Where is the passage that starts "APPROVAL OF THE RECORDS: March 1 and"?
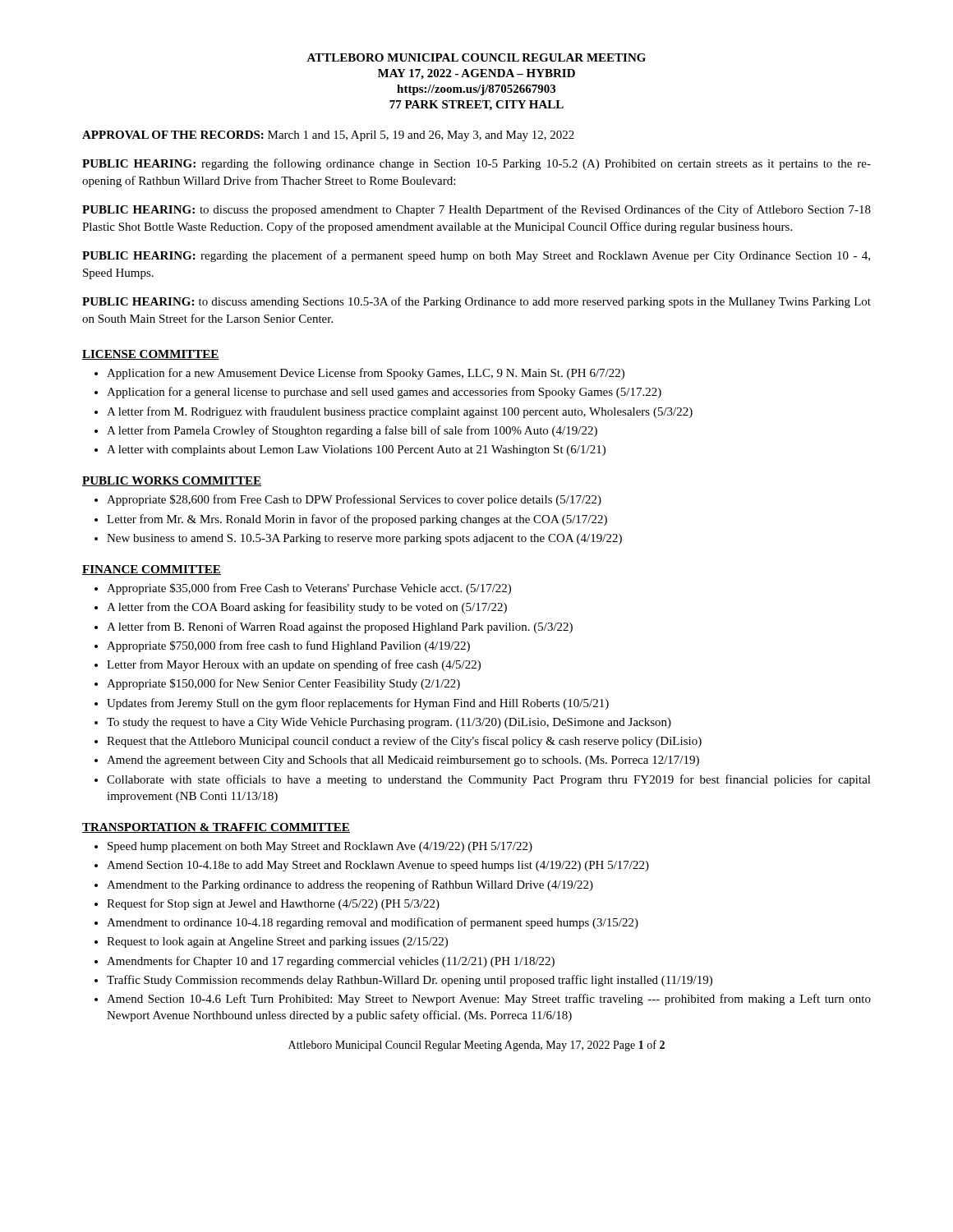 (328, 135)
